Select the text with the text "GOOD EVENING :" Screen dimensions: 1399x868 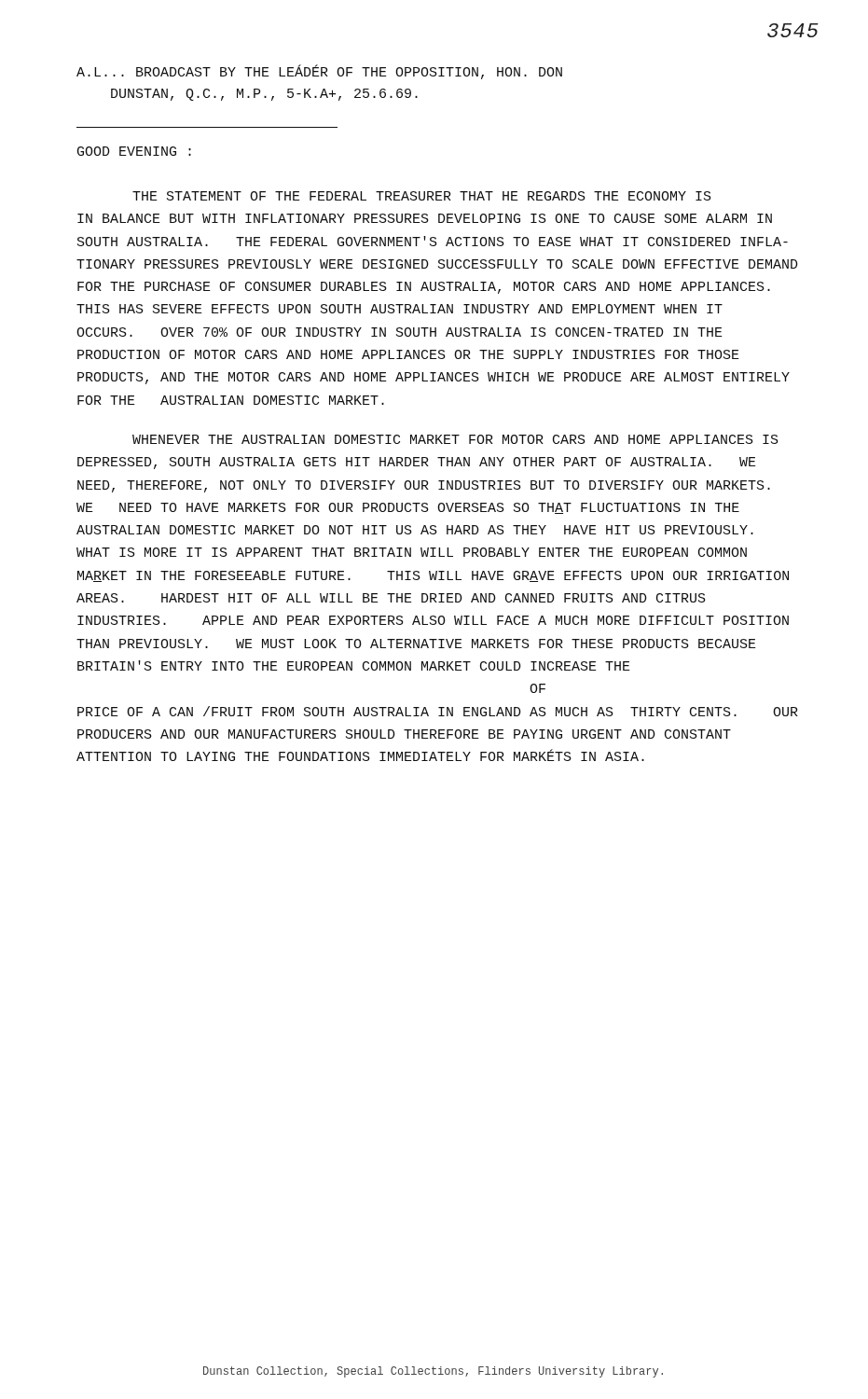[x=135, y=152]
